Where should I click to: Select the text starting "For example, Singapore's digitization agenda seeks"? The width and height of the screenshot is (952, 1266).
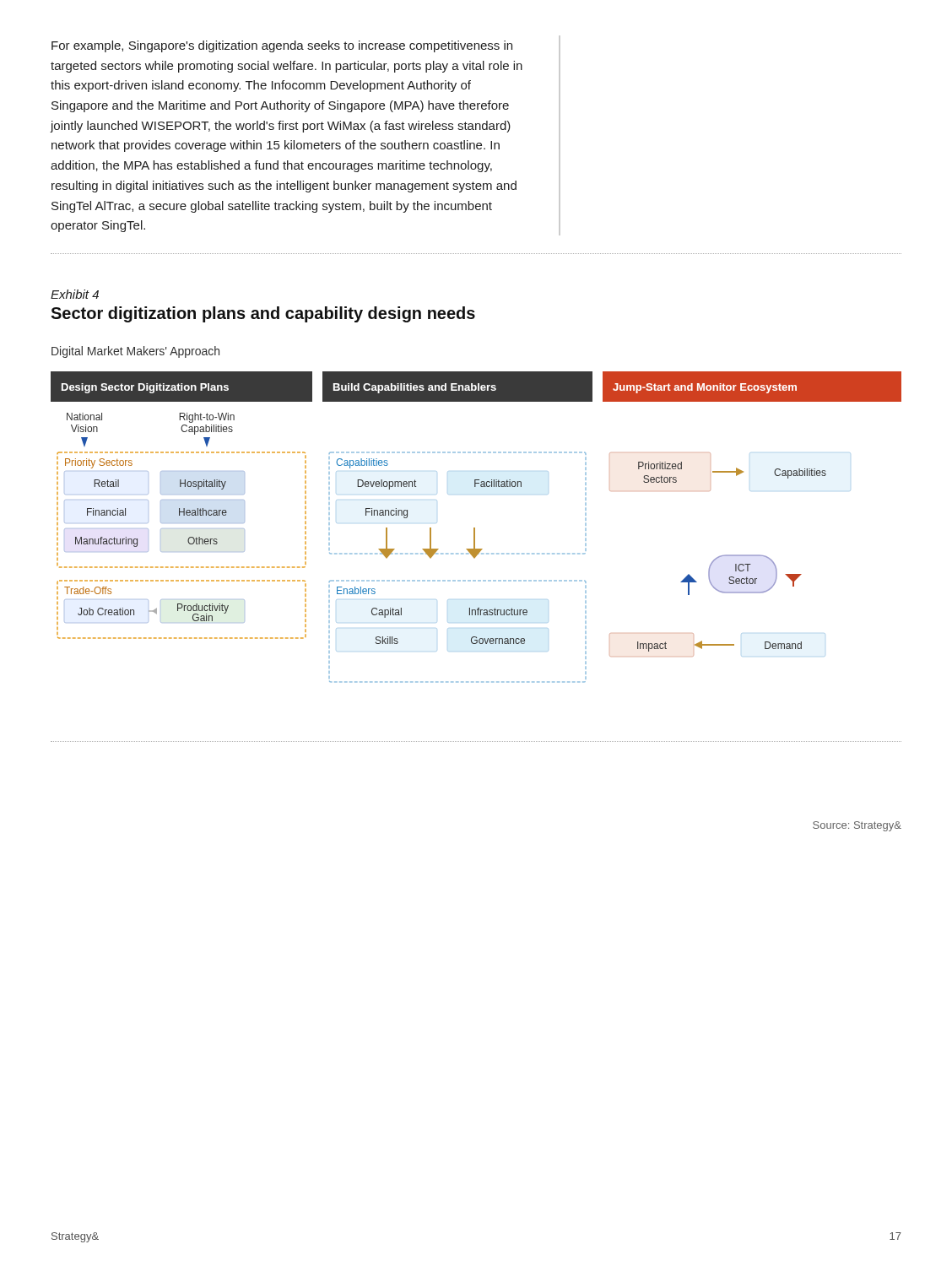point(287,135)
